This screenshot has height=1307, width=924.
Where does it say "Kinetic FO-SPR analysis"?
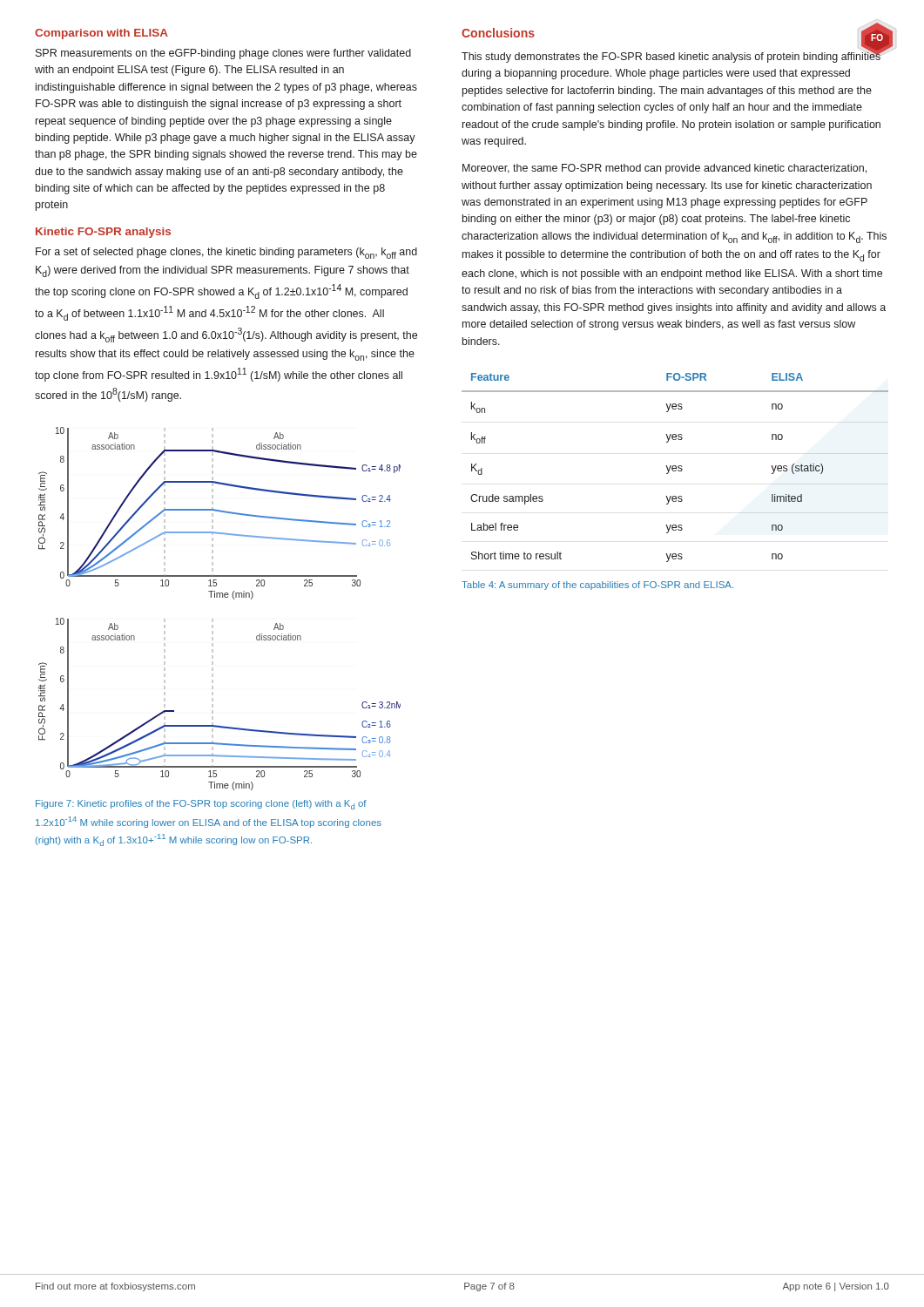coord(103,231)
